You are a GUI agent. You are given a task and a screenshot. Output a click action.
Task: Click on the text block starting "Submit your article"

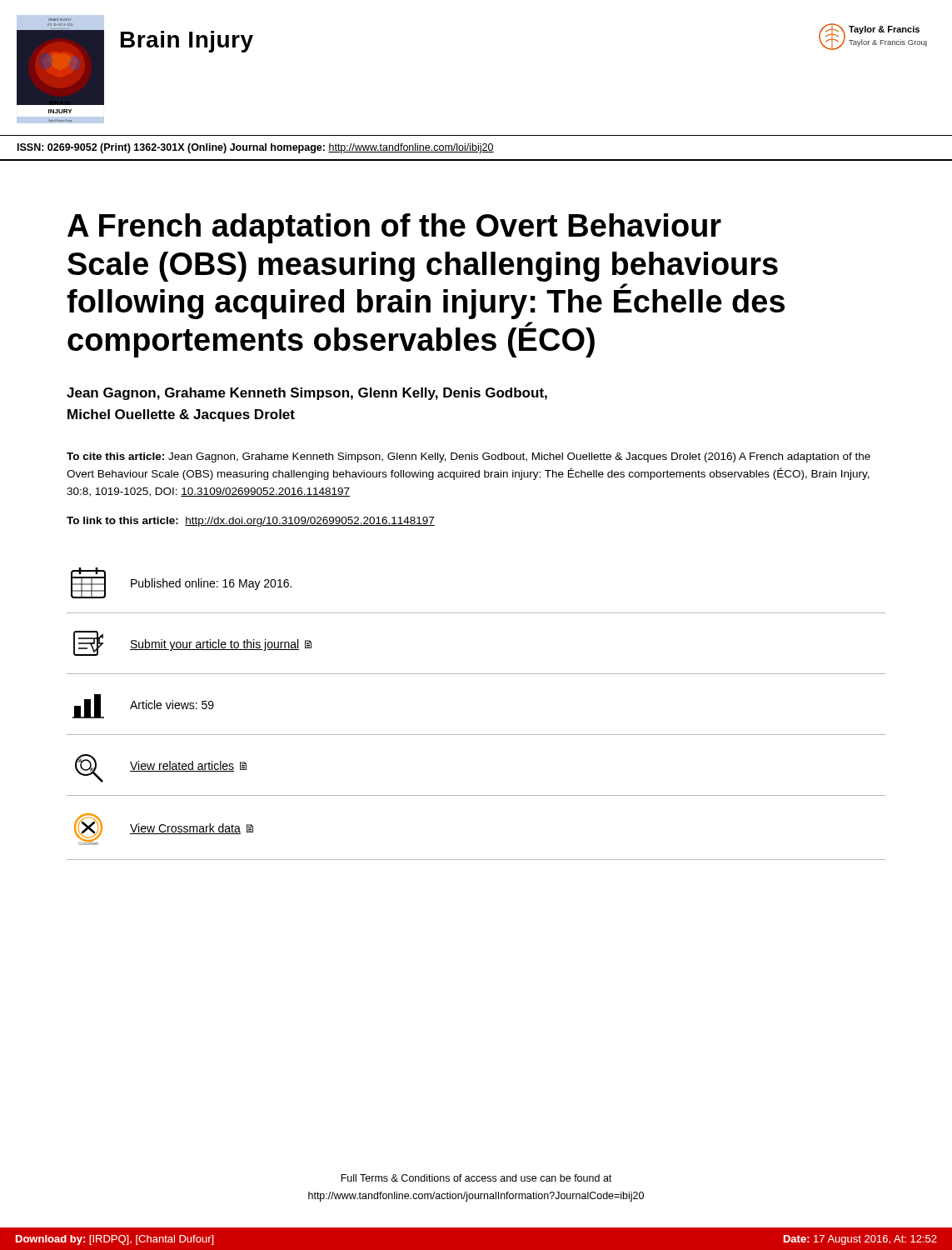pyautogui.click(x=222, y=644)
